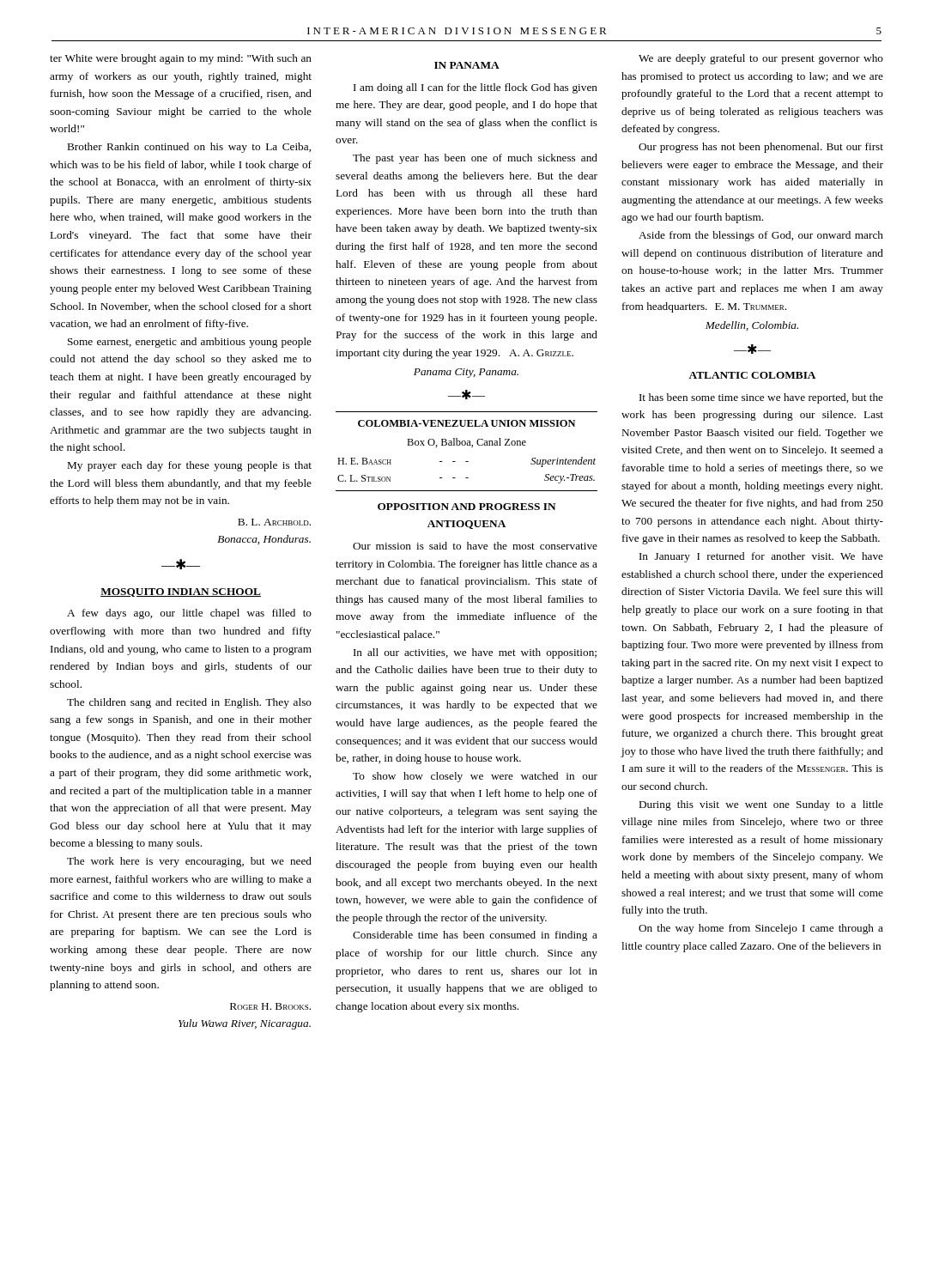Locate the text block with the text "Our mission is said to have the"

[466, 776]
